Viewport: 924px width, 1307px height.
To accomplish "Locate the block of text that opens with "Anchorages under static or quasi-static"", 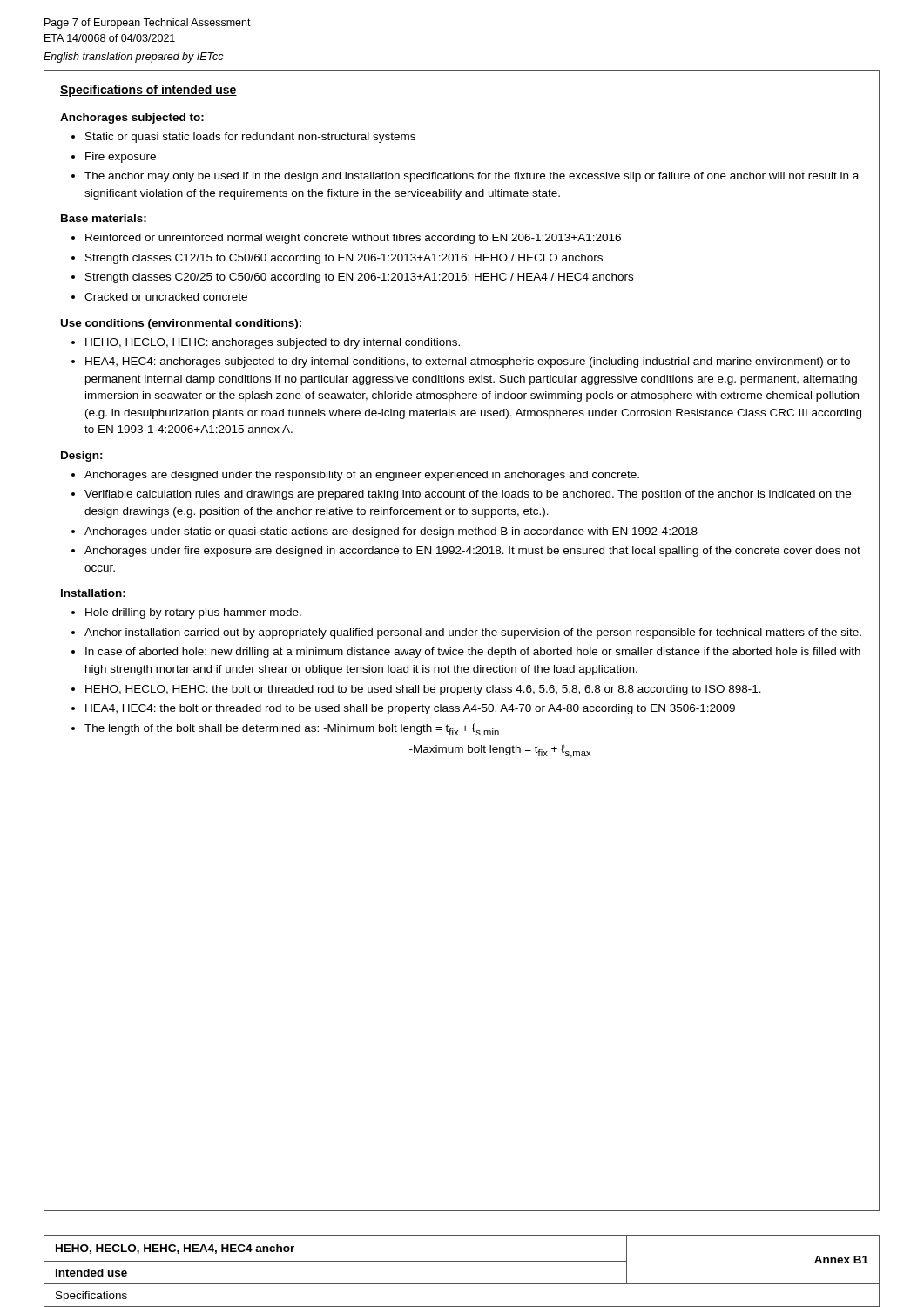I will (x=391, y=531).
